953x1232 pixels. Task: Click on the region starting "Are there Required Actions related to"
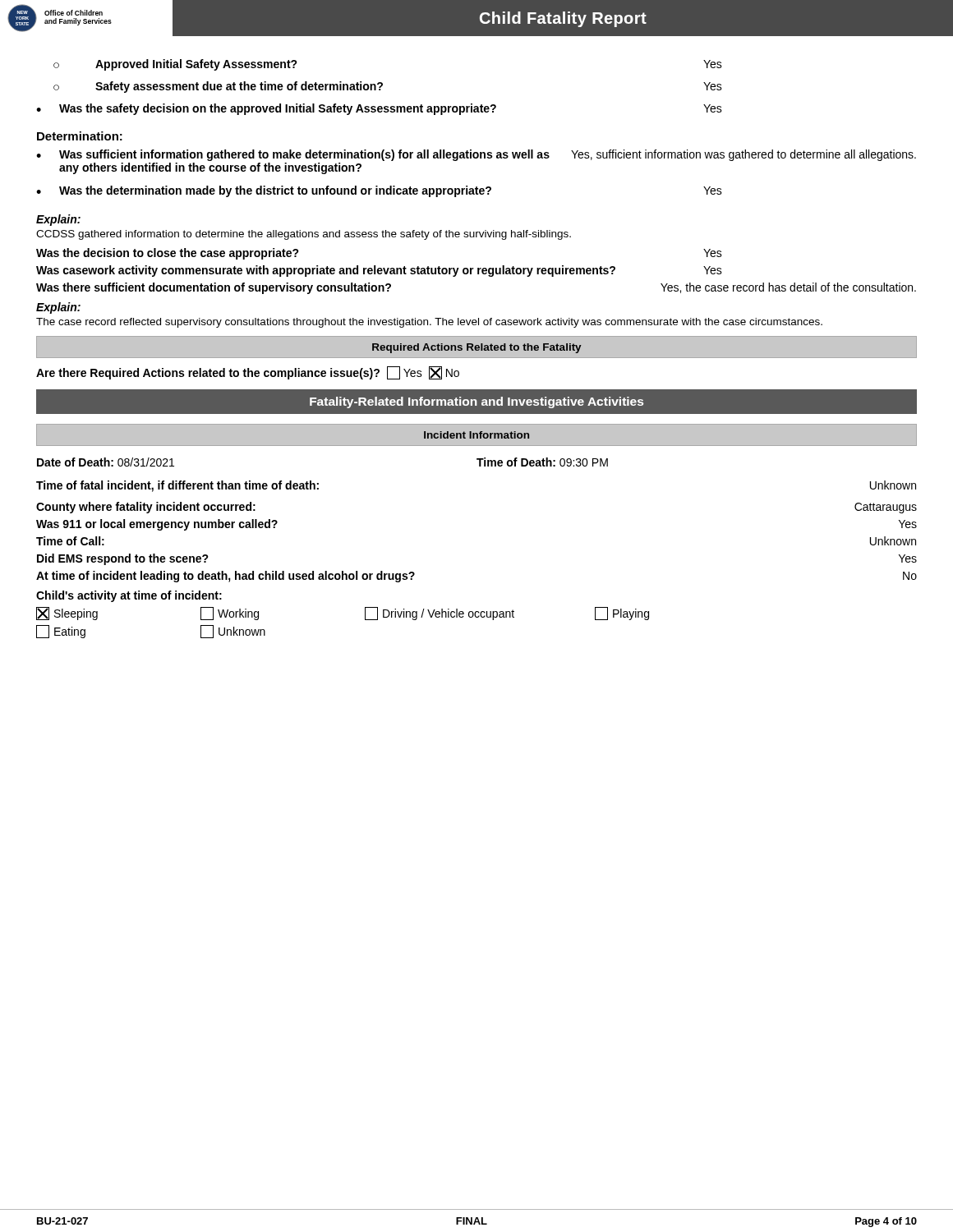coord(248,373)
